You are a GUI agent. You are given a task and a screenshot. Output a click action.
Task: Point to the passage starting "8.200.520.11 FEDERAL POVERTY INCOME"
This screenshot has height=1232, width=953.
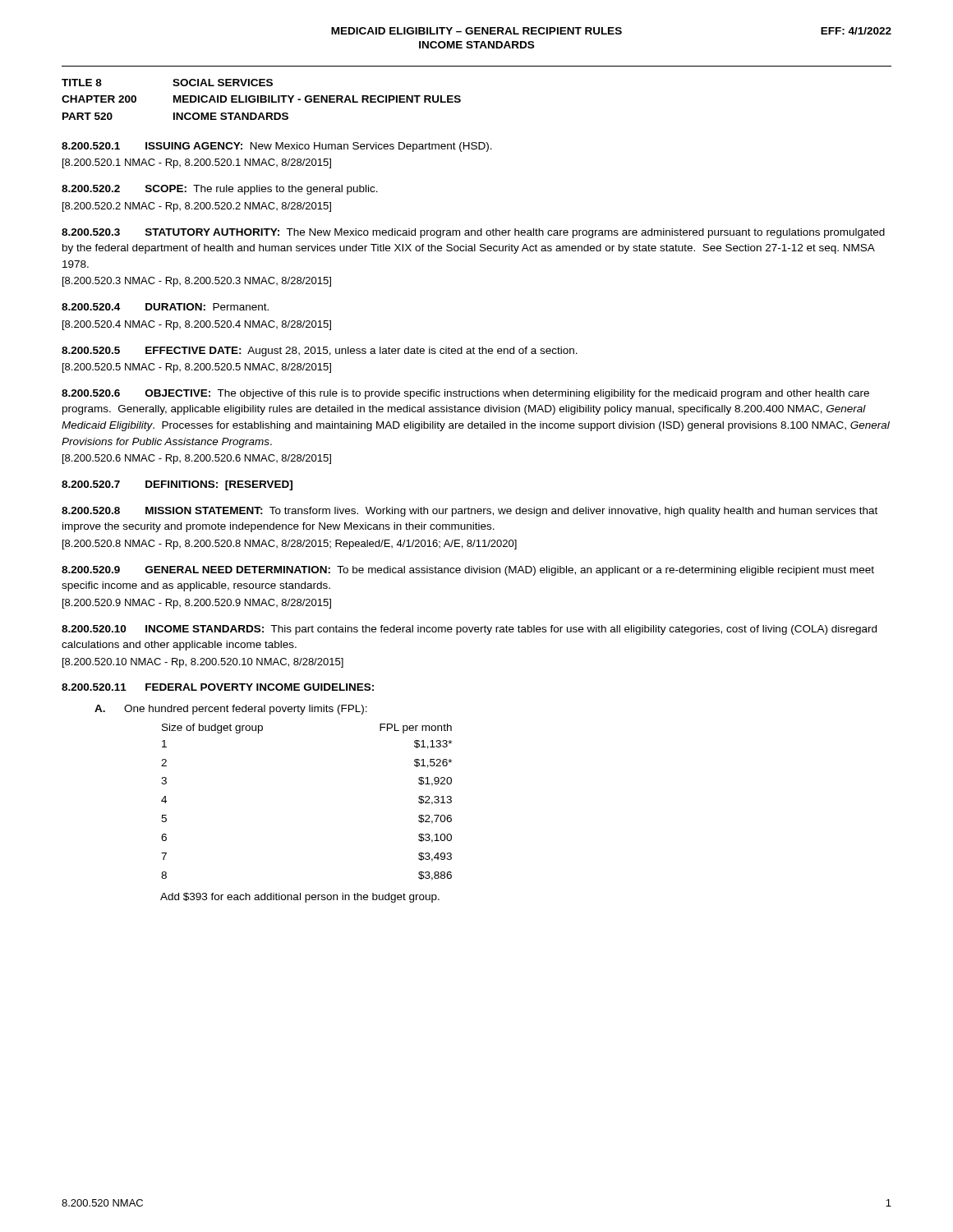coord(218,687)
